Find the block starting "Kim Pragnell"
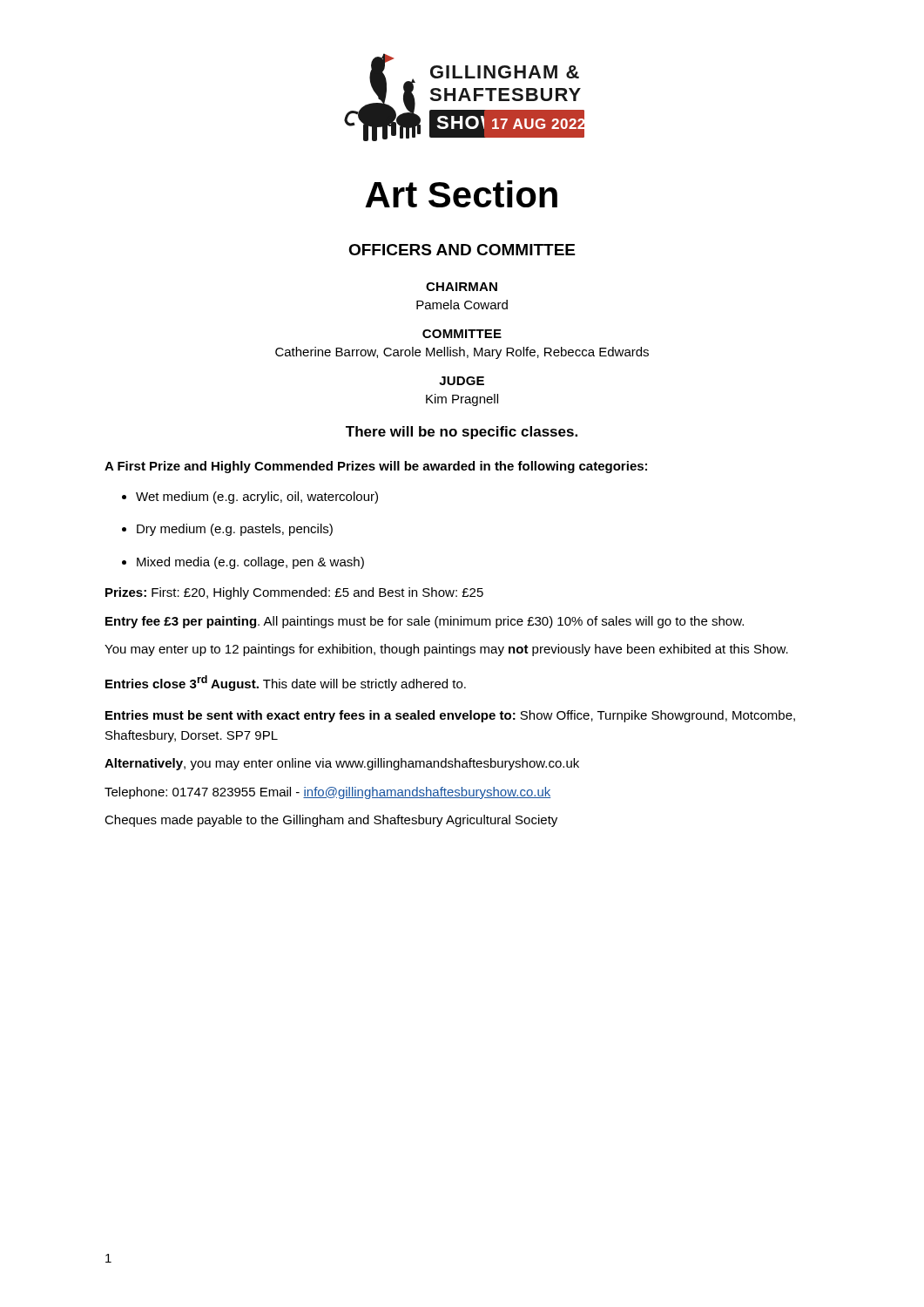924x1307 pixels. click(x=462, y=399)
